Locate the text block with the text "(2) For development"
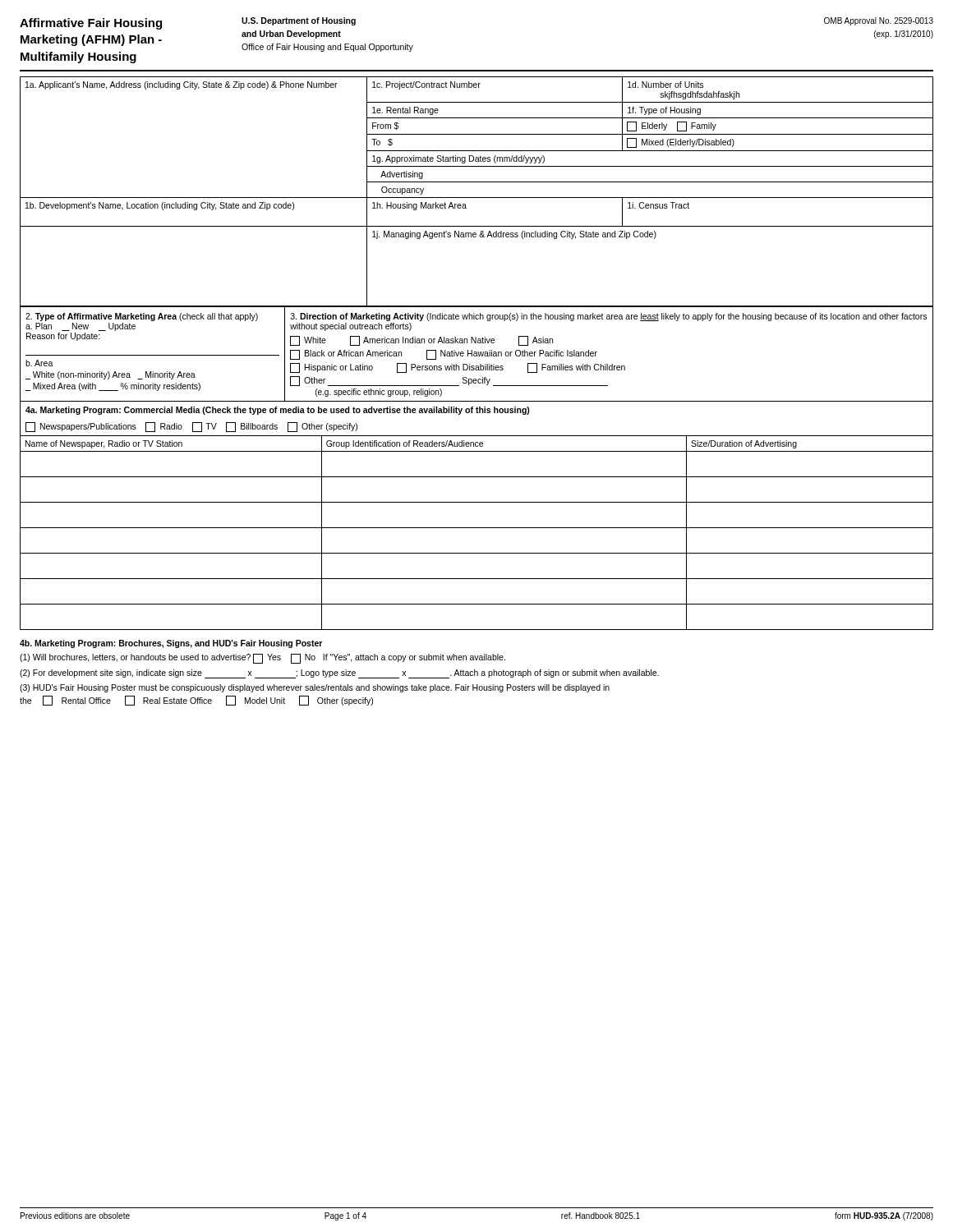The height and width of the screenshot is (1232, 953). 340,673
